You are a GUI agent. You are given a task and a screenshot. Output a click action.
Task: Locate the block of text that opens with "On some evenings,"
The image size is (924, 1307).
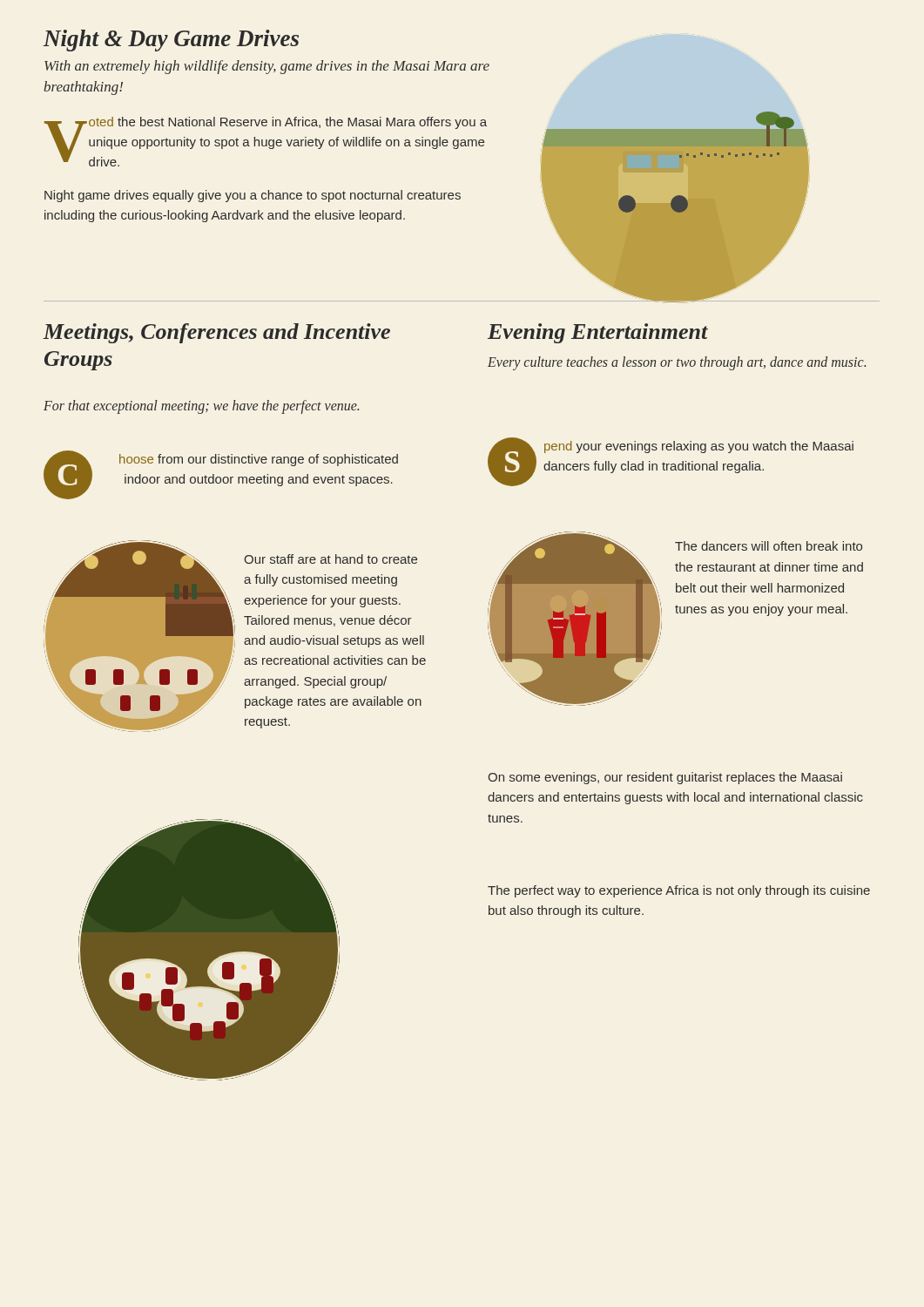tap(675, 797)
